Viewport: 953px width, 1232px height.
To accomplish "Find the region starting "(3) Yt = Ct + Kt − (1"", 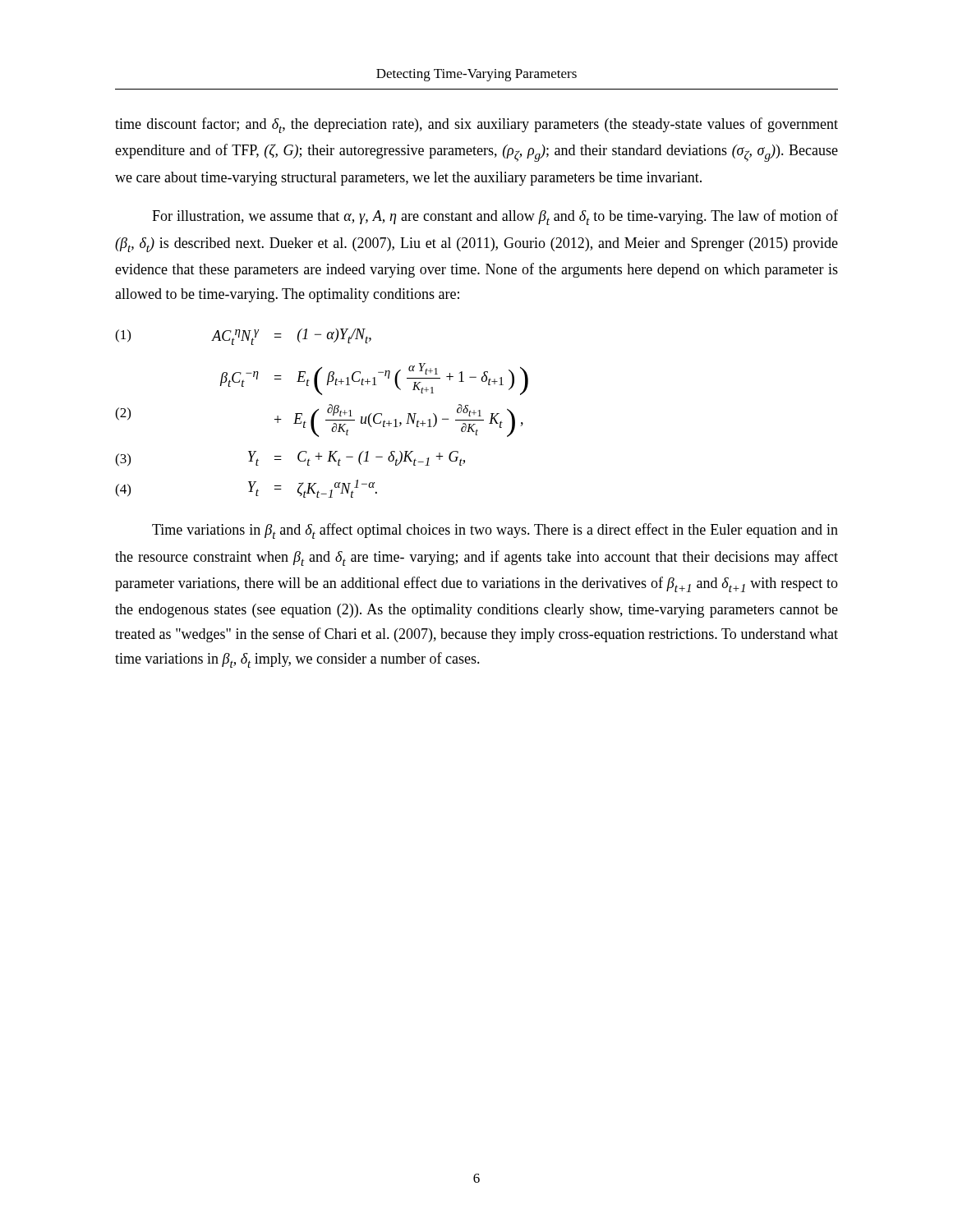I will coord(476,459).
